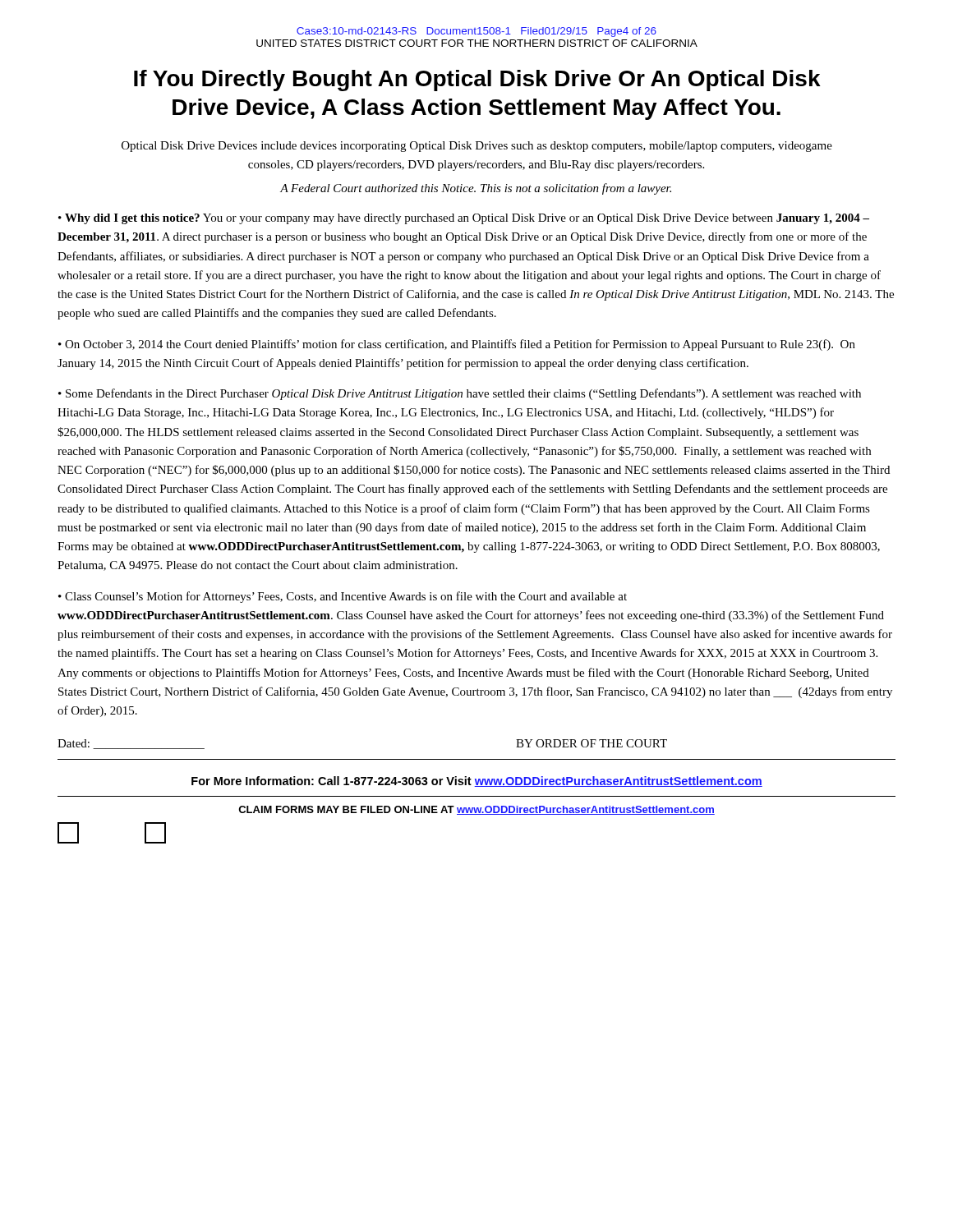Click on the text block starting "• Some Defendants in the Direct Purchaser Optical"

[x=474, y=479]
